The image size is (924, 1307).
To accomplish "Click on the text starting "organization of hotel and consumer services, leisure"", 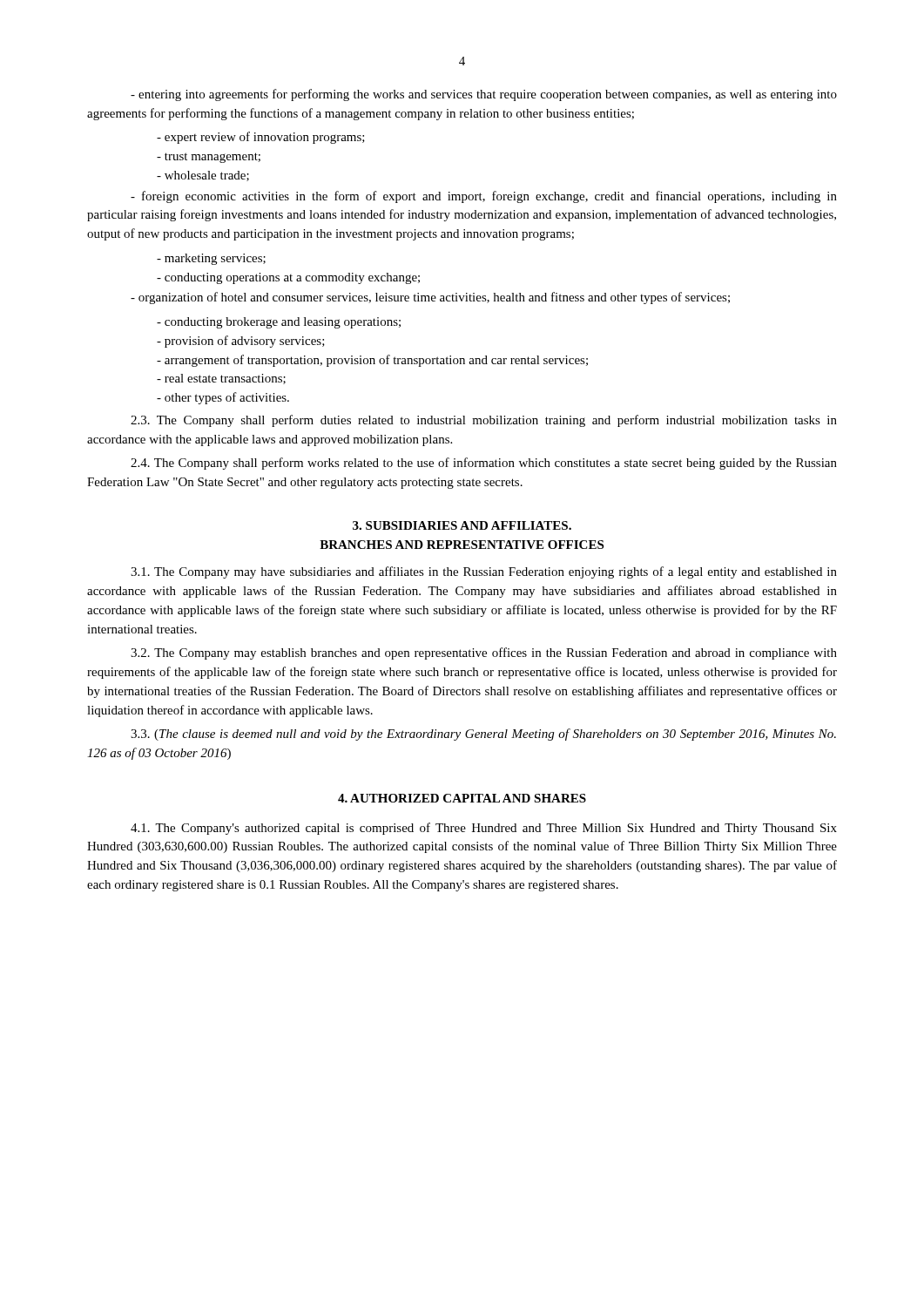I will coord(431,297).
